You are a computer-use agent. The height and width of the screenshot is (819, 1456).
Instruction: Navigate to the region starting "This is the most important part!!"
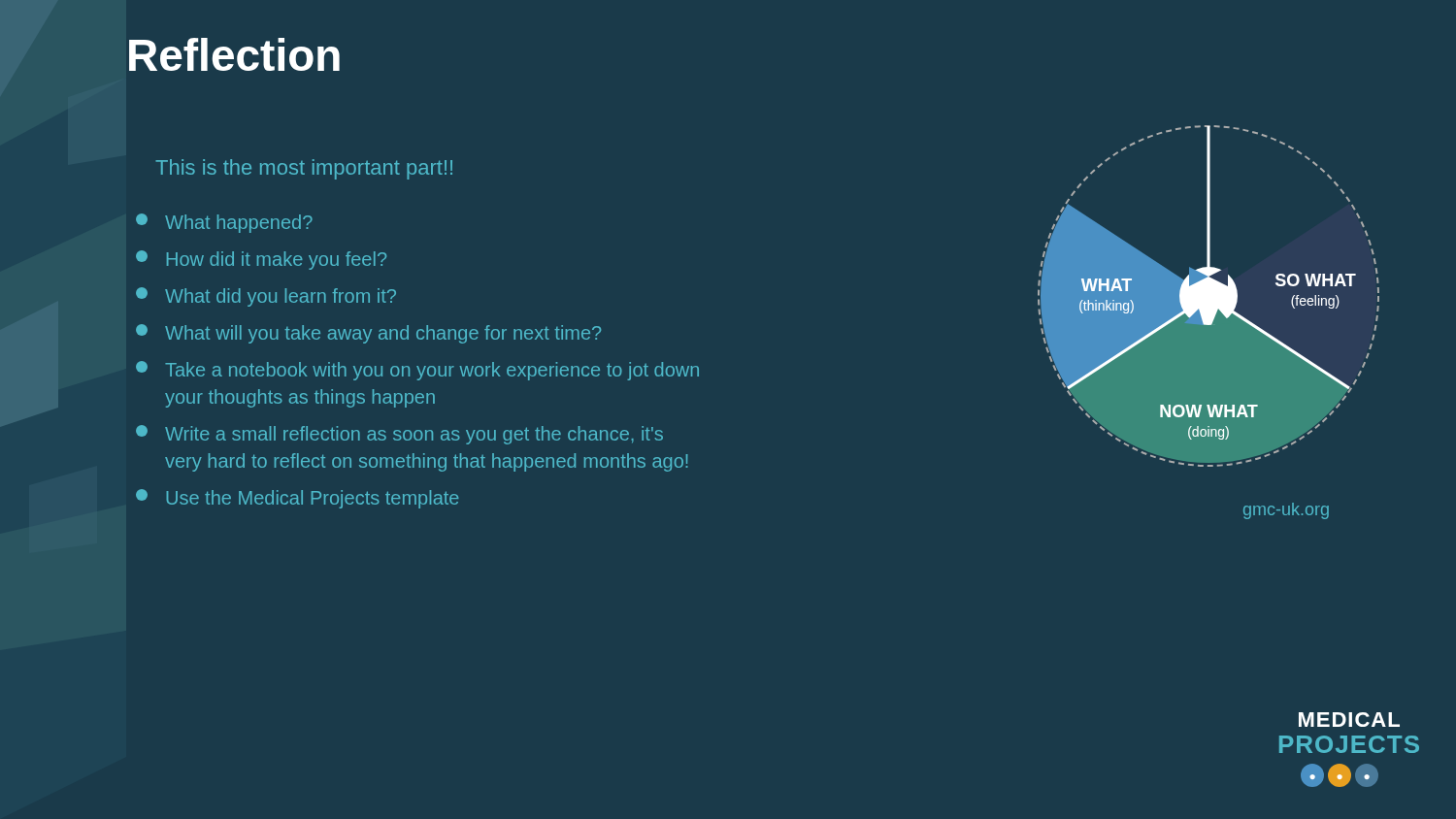coord(305,167)
